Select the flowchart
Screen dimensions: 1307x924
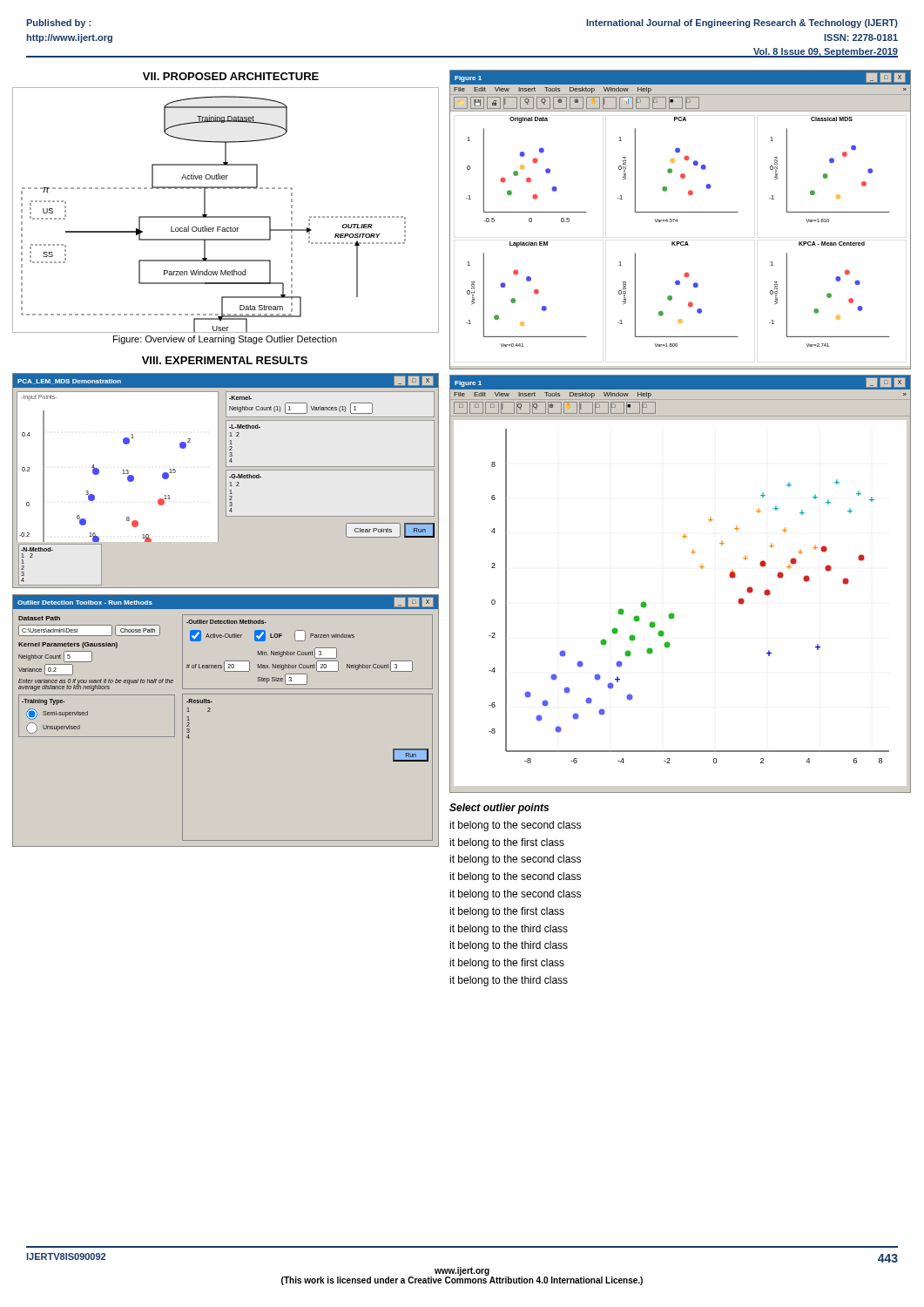226,210
